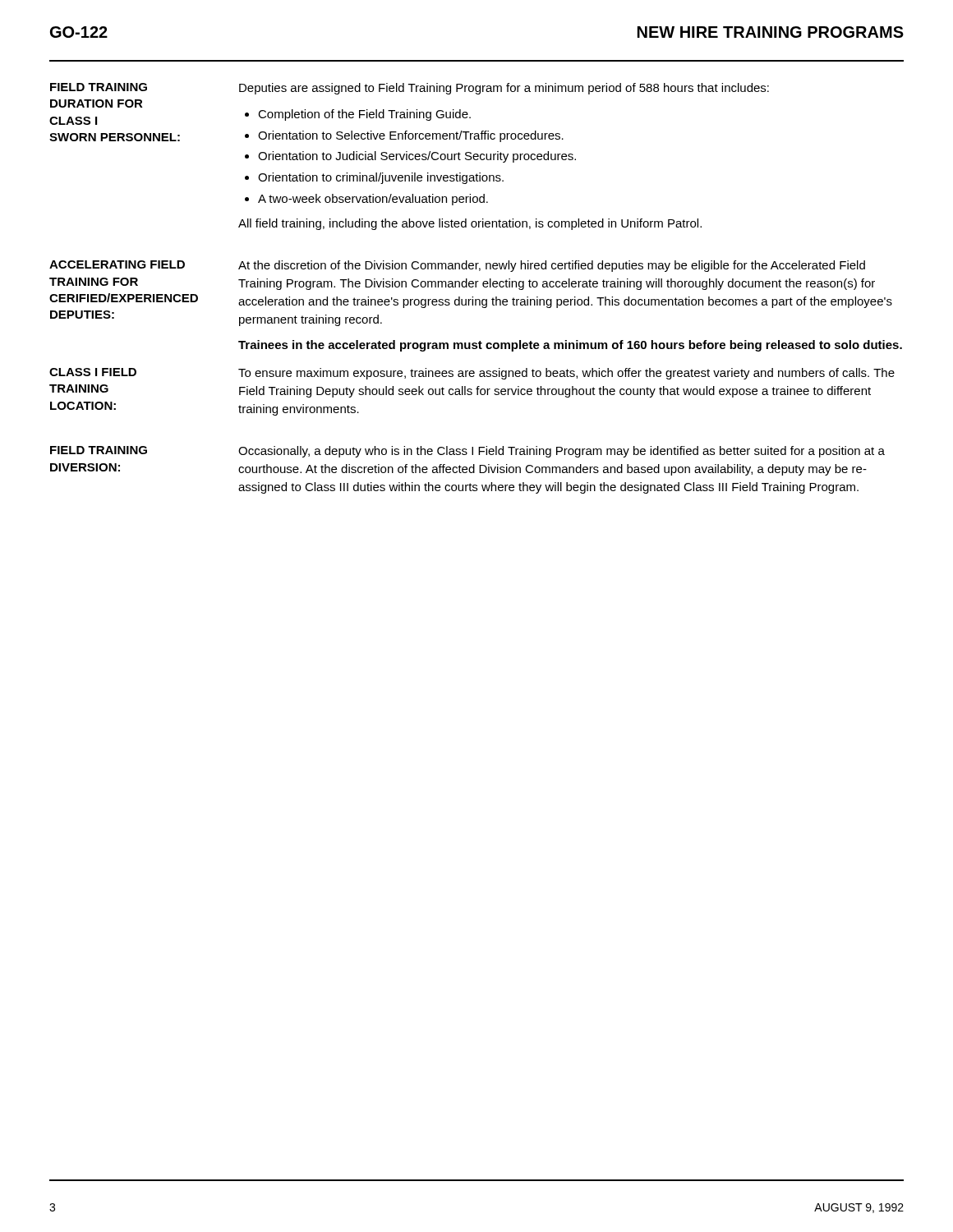The image size is (953, 1232).
Task: Select the list item that says "Orientation to criminal/juvenile investigations."
Action: coord(381,177)
